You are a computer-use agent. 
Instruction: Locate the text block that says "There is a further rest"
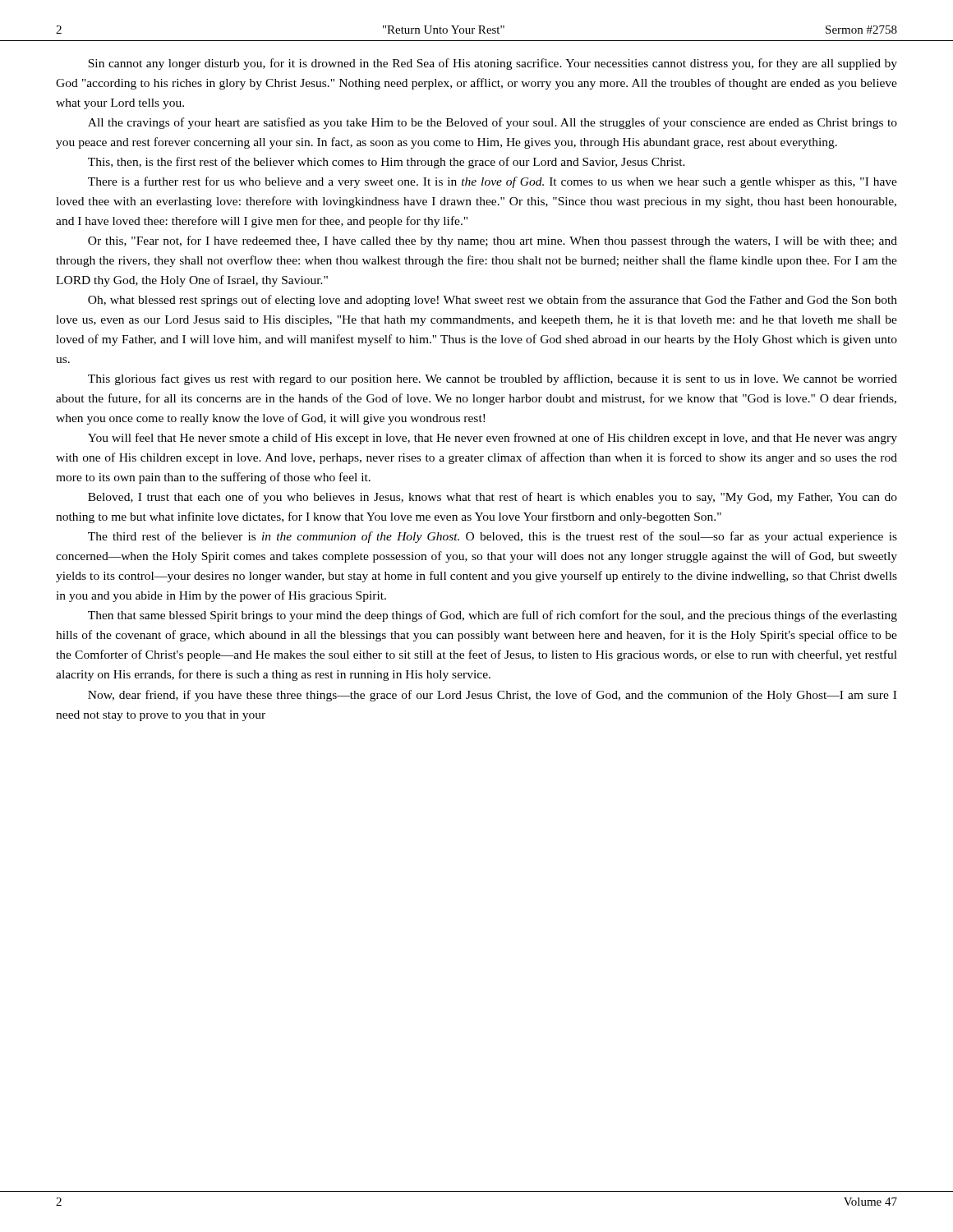point(476,201)
